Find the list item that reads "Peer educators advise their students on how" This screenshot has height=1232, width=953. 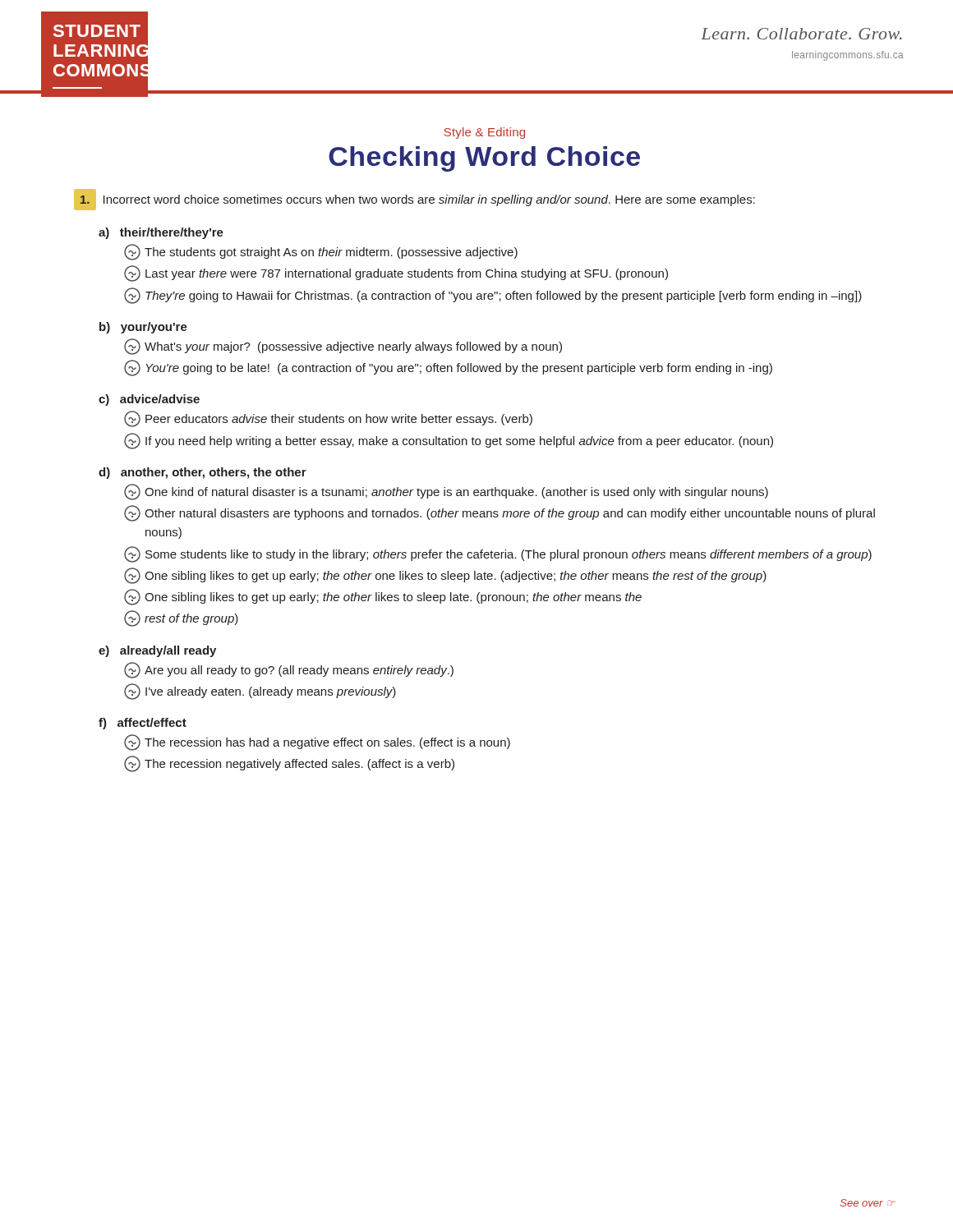[x=509, y=419]
